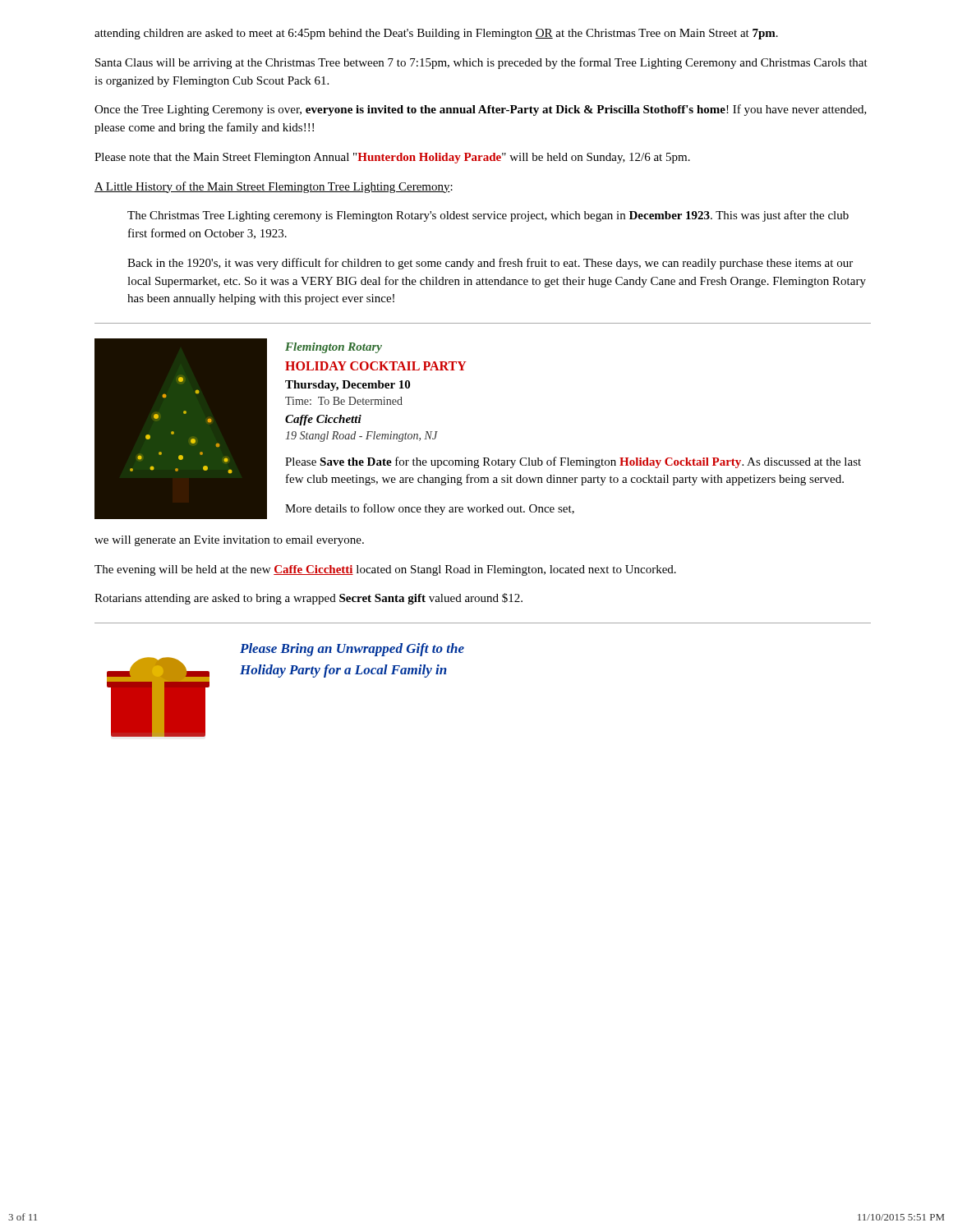The width and height of the screenshot is (953, 1232).
Task: Locate the region starting "Rotarians attending are asked to bring a wrapped"
Action: 309,598
